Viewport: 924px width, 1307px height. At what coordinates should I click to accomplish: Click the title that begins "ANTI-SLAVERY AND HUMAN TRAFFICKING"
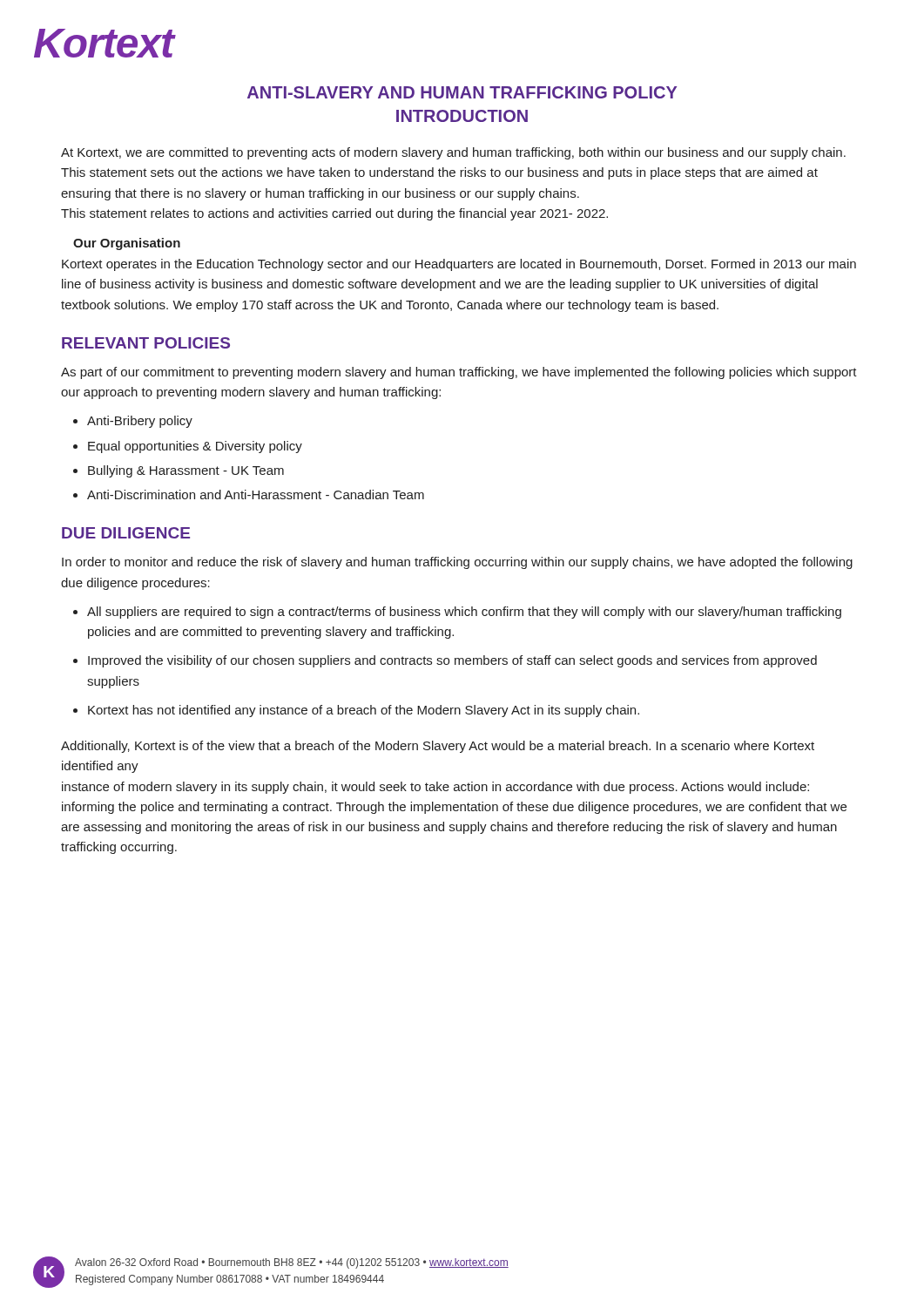(x=462, y=92)
